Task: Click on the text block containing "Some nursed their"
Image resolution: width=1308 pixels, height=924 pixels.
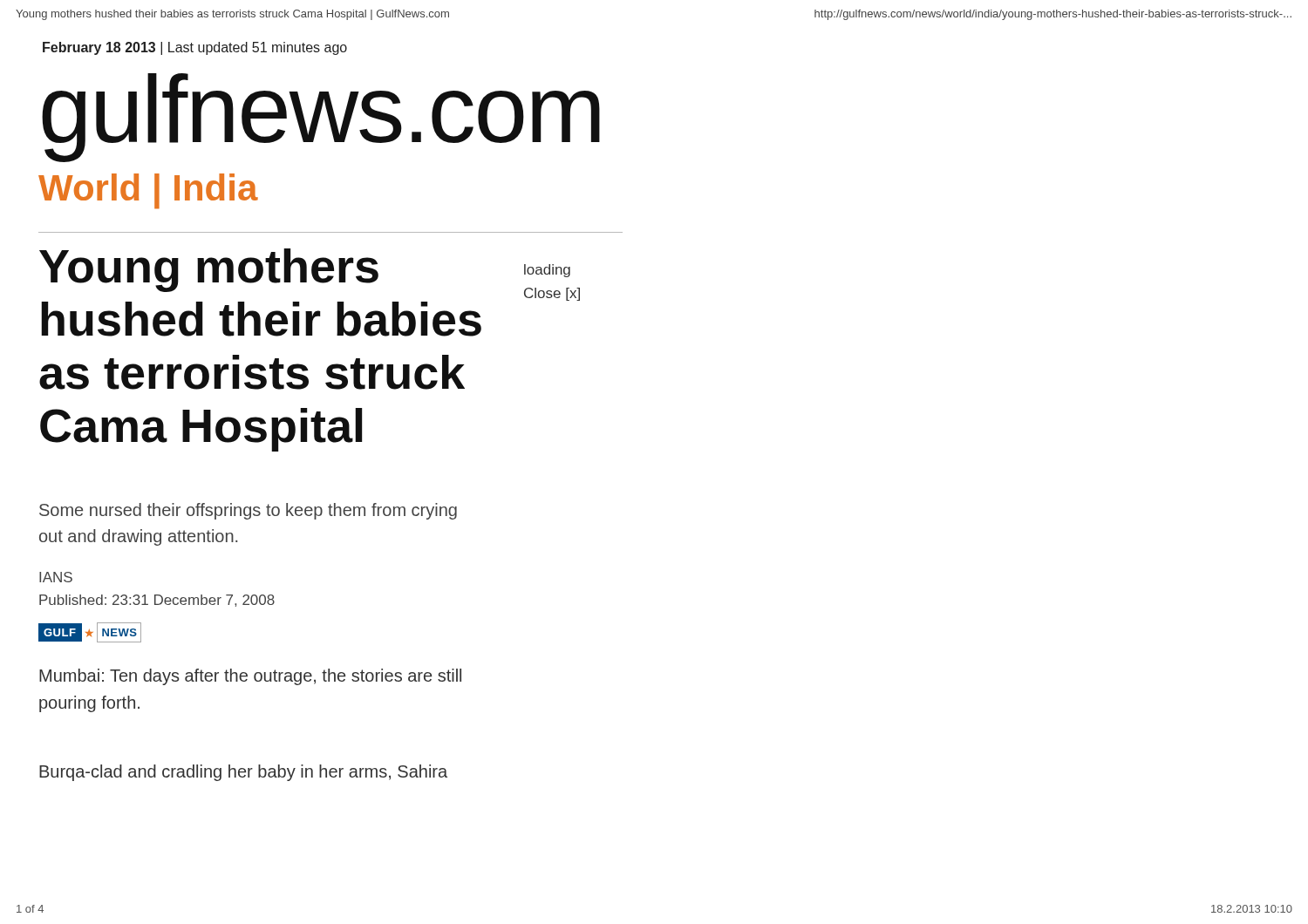Action: (248, 523)
